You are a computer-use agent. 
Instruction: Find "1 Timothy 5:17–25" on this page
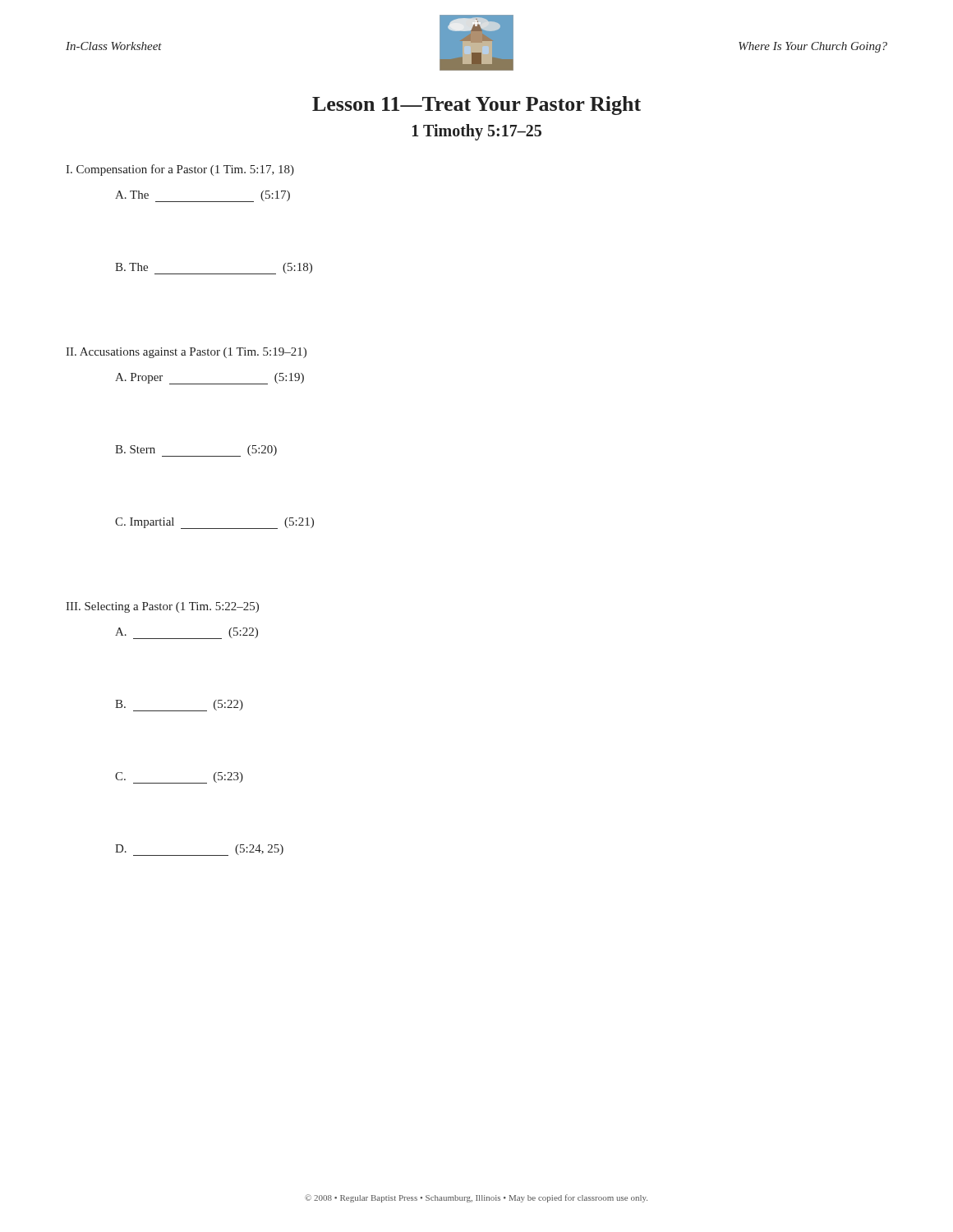coord(476,131)
